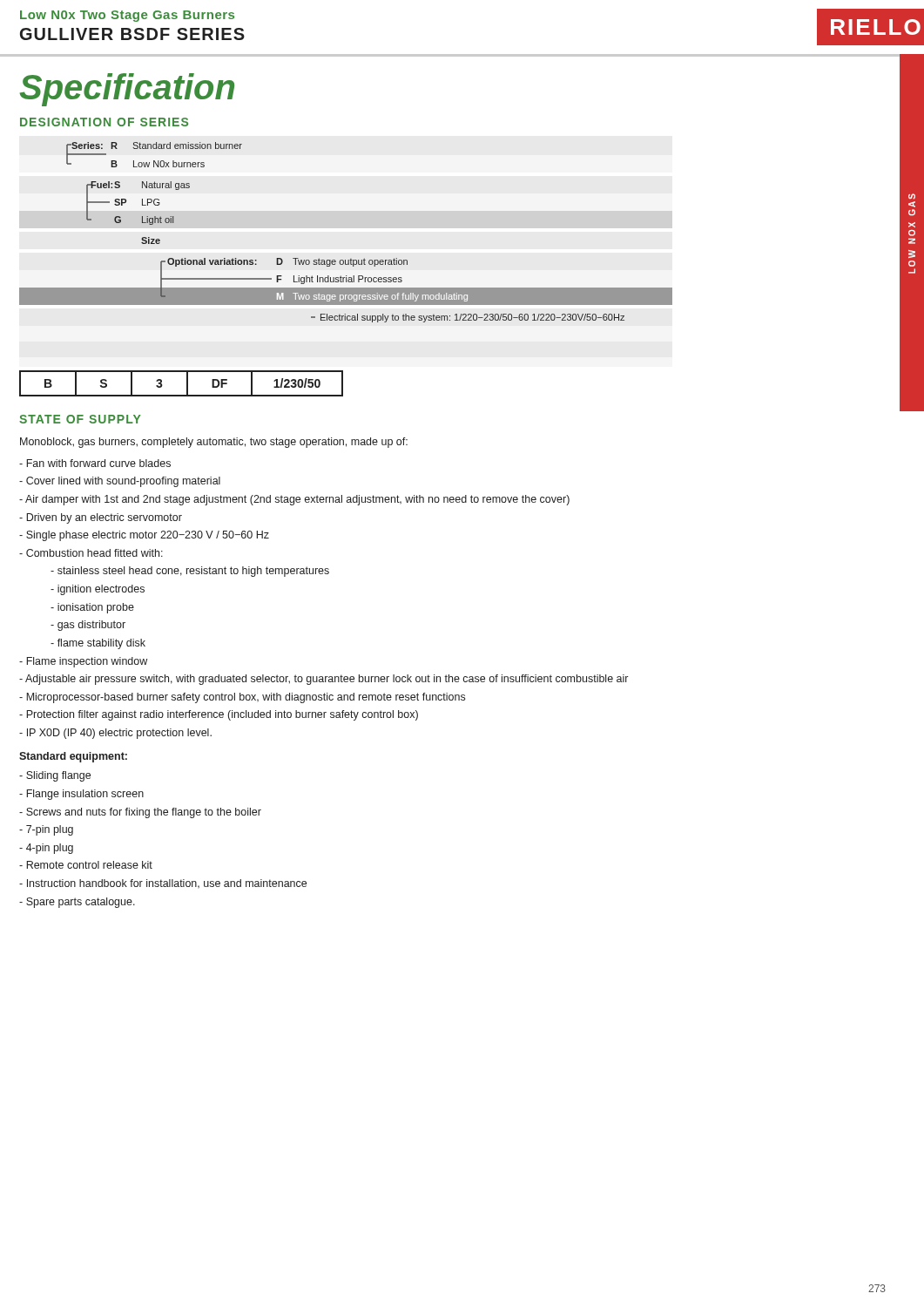The image size is (924, 1307).
Task: Select the list item containing "Driven by an electric servomotor"
Action: click(101, 517)
